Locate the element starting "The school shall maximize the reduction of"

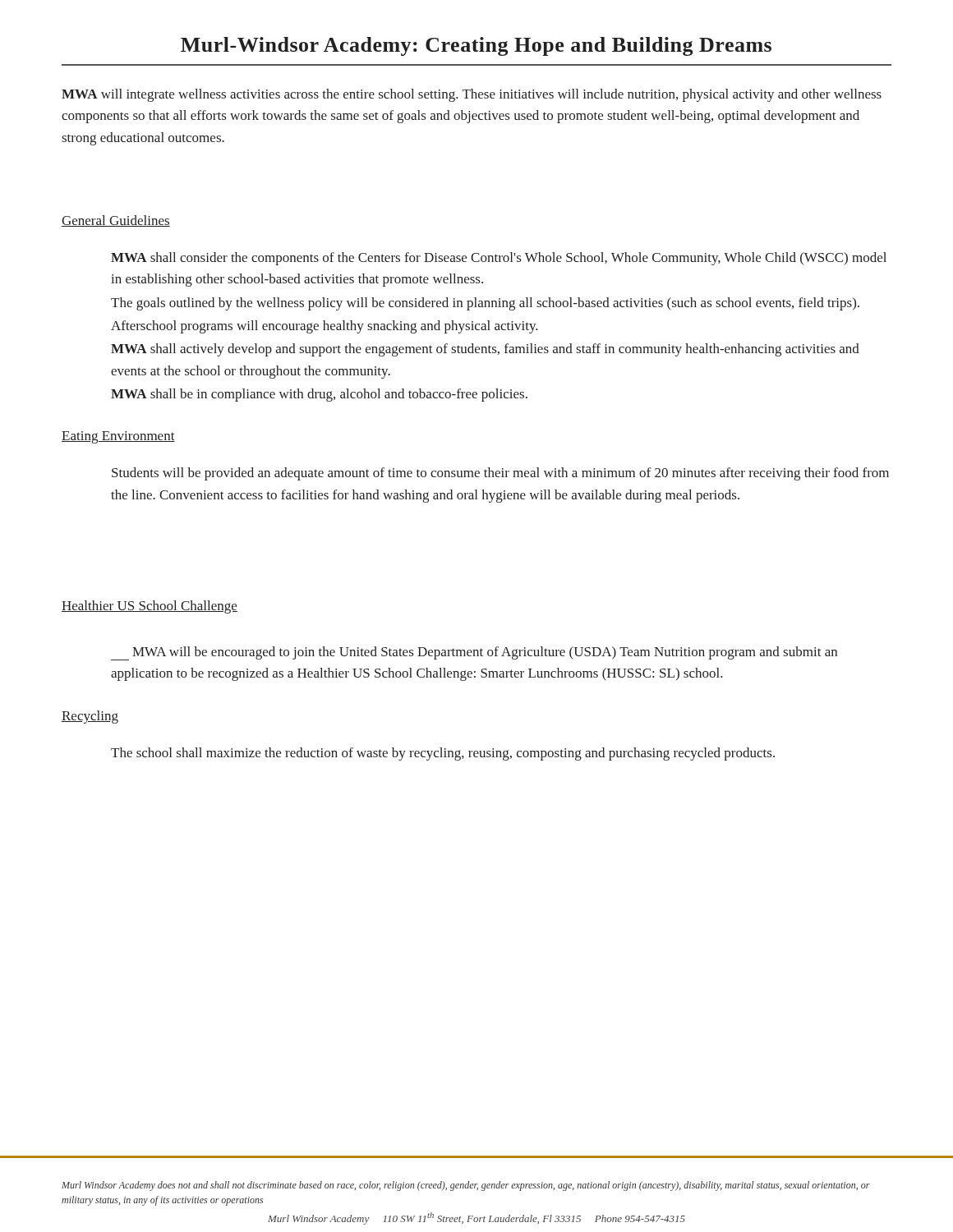tap(501, 753)
